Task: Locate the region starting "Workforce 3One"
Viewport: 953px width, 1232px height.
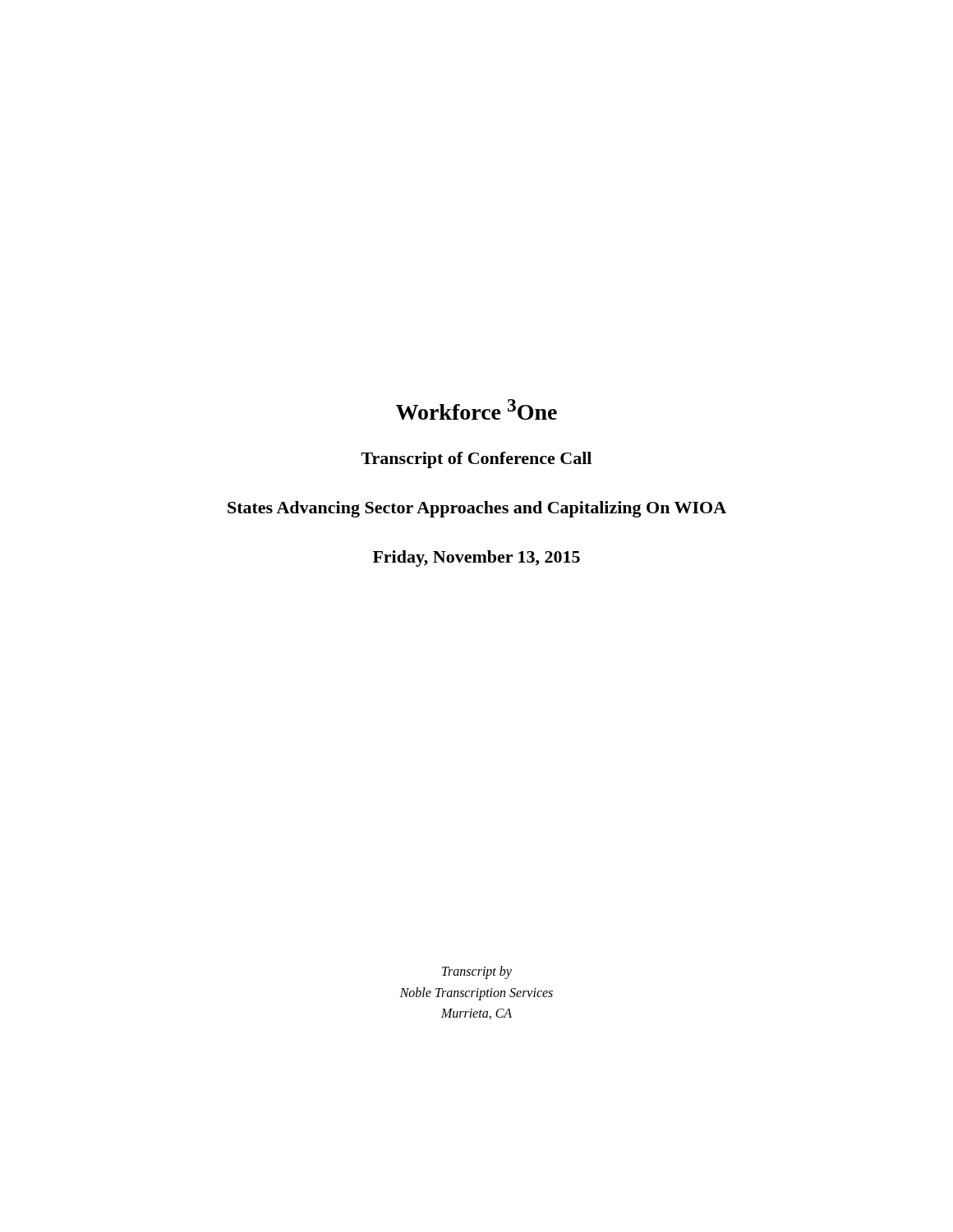Action: coord(476,410)
